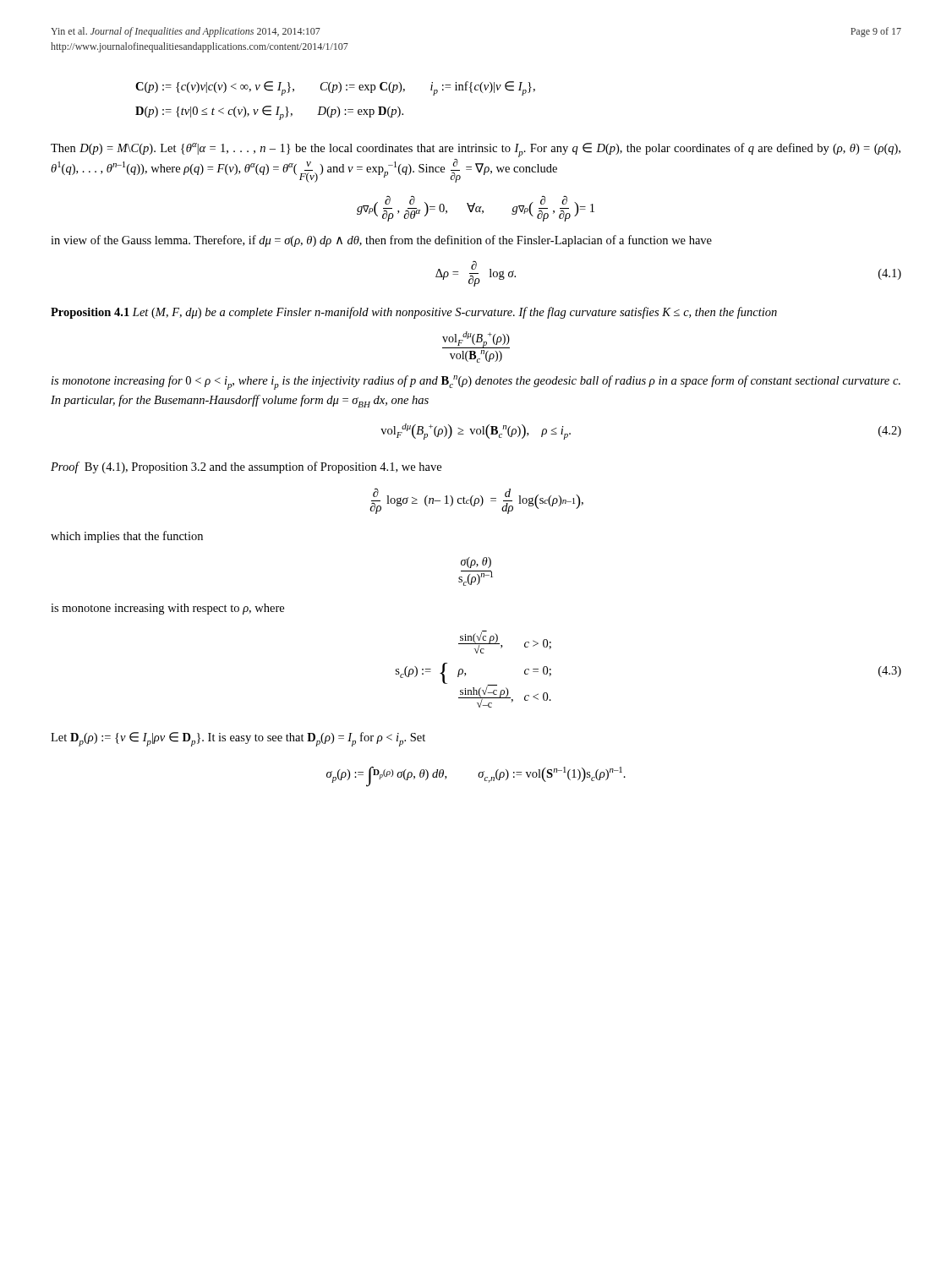This screenshot has height=1268, width=952.
Task: Click on the text block with the text "Let Dp(ρ) := {ν ∈ Ip|ρν ∈ Dp}."
Action: tap(238, 738)
